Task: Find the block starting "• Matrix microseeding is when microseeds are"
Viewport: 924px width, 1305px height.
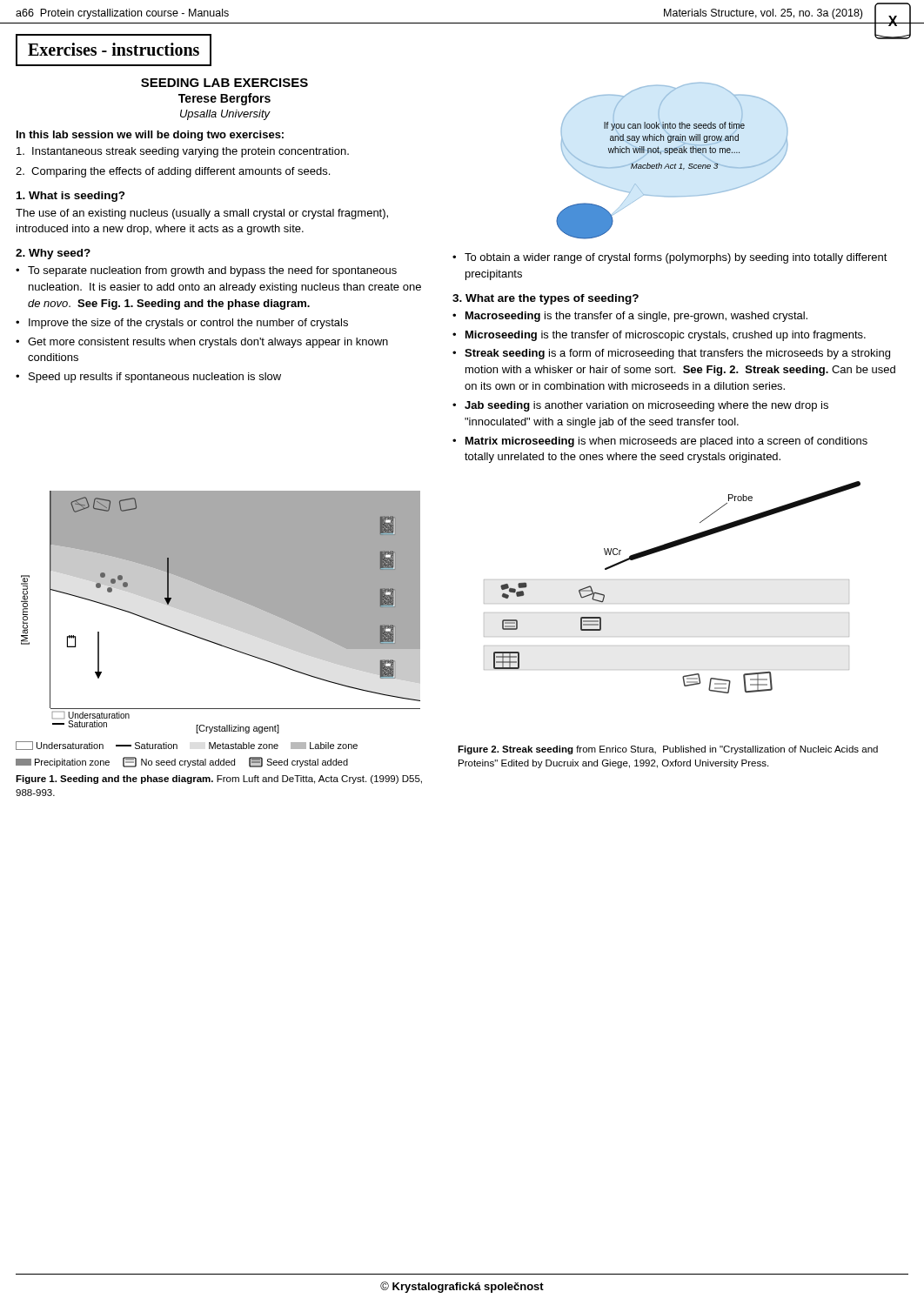Action: tap(674, 449)
